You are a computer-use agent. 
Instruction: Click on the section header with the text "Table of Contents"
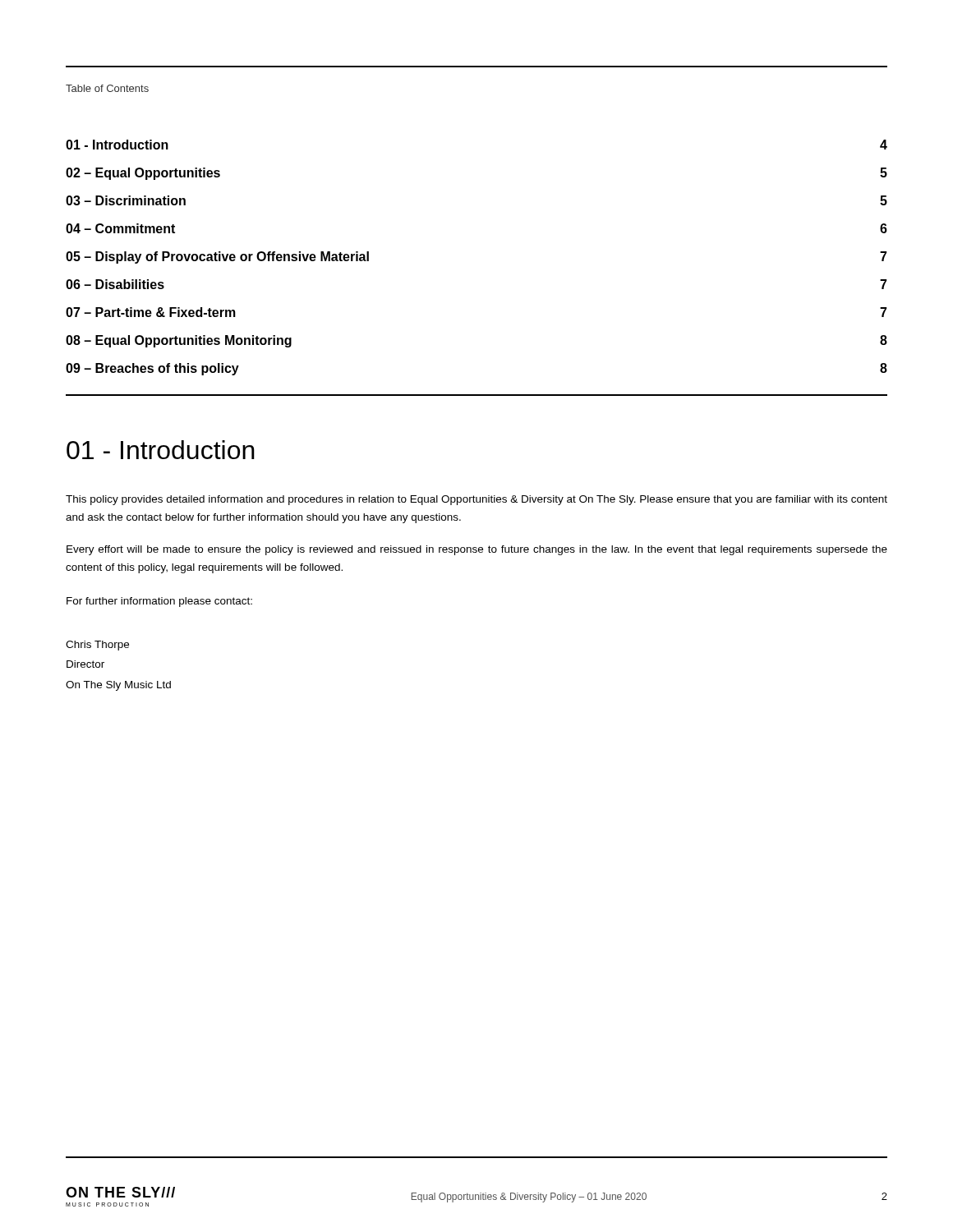[x=107, y=88]
